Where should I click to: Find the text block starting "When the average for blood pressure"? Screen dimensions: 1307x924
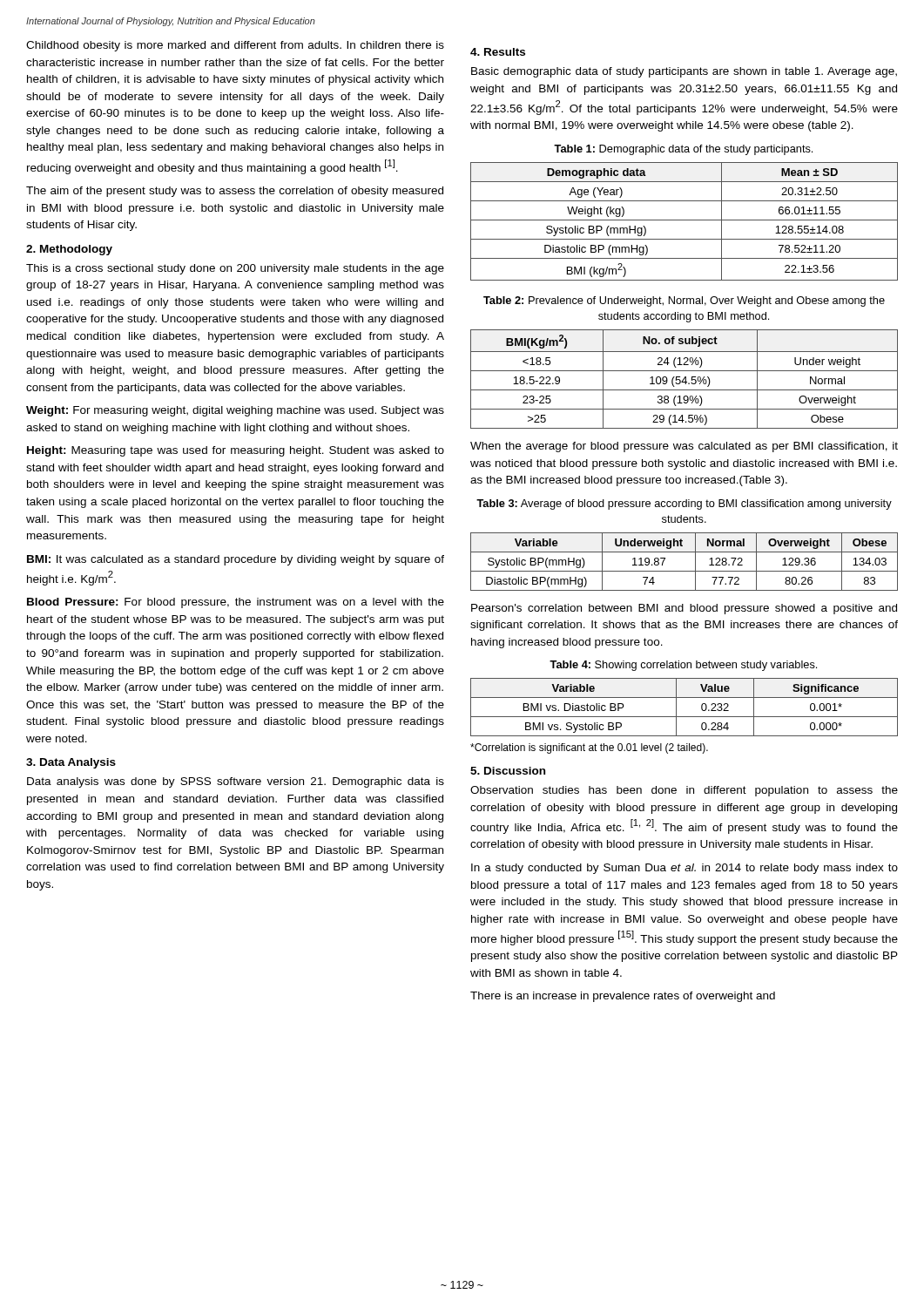coord(684,463)
